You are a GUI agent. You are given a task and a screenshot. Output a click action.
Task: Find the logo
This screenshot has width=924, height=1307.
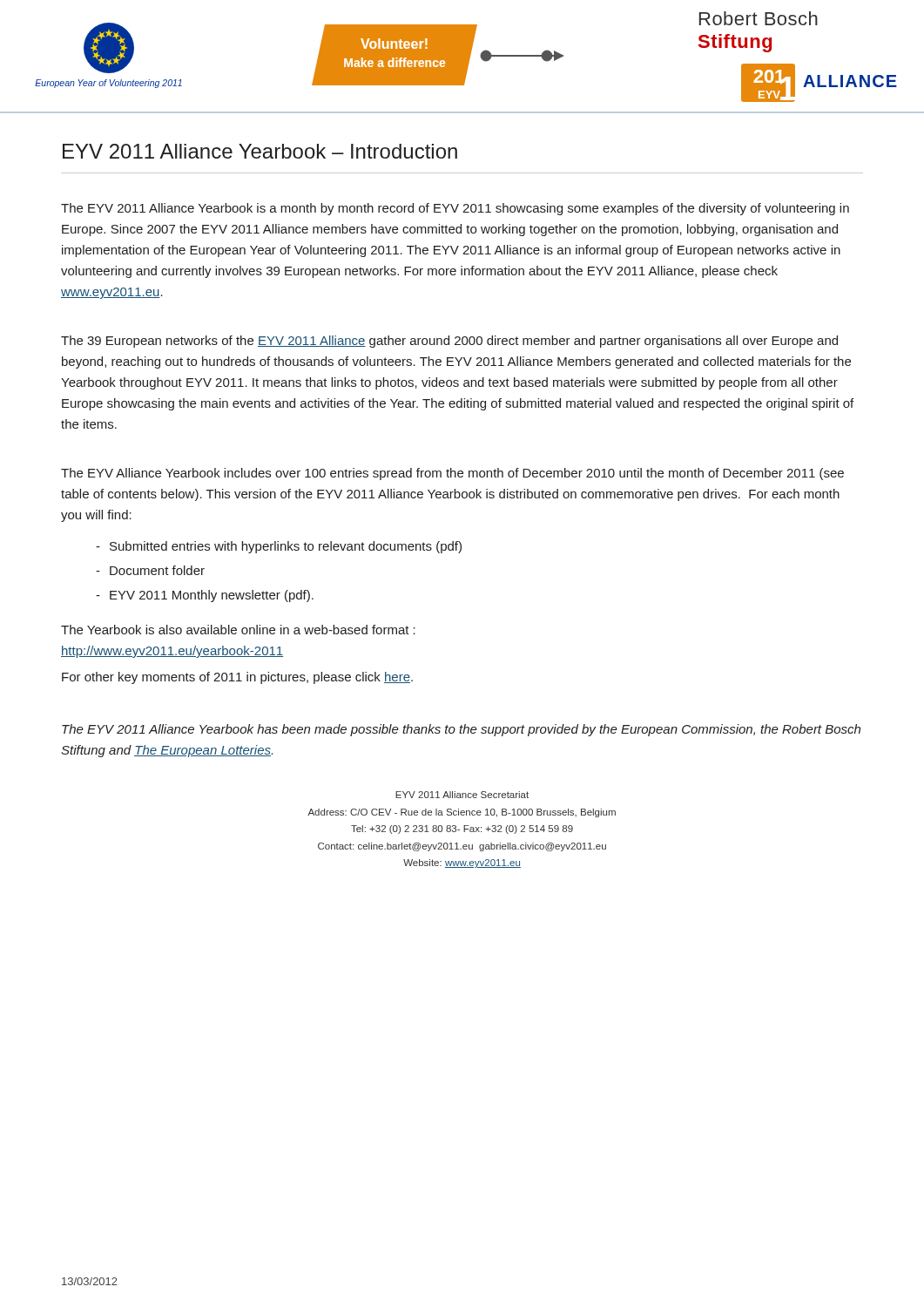click(462, 57)
